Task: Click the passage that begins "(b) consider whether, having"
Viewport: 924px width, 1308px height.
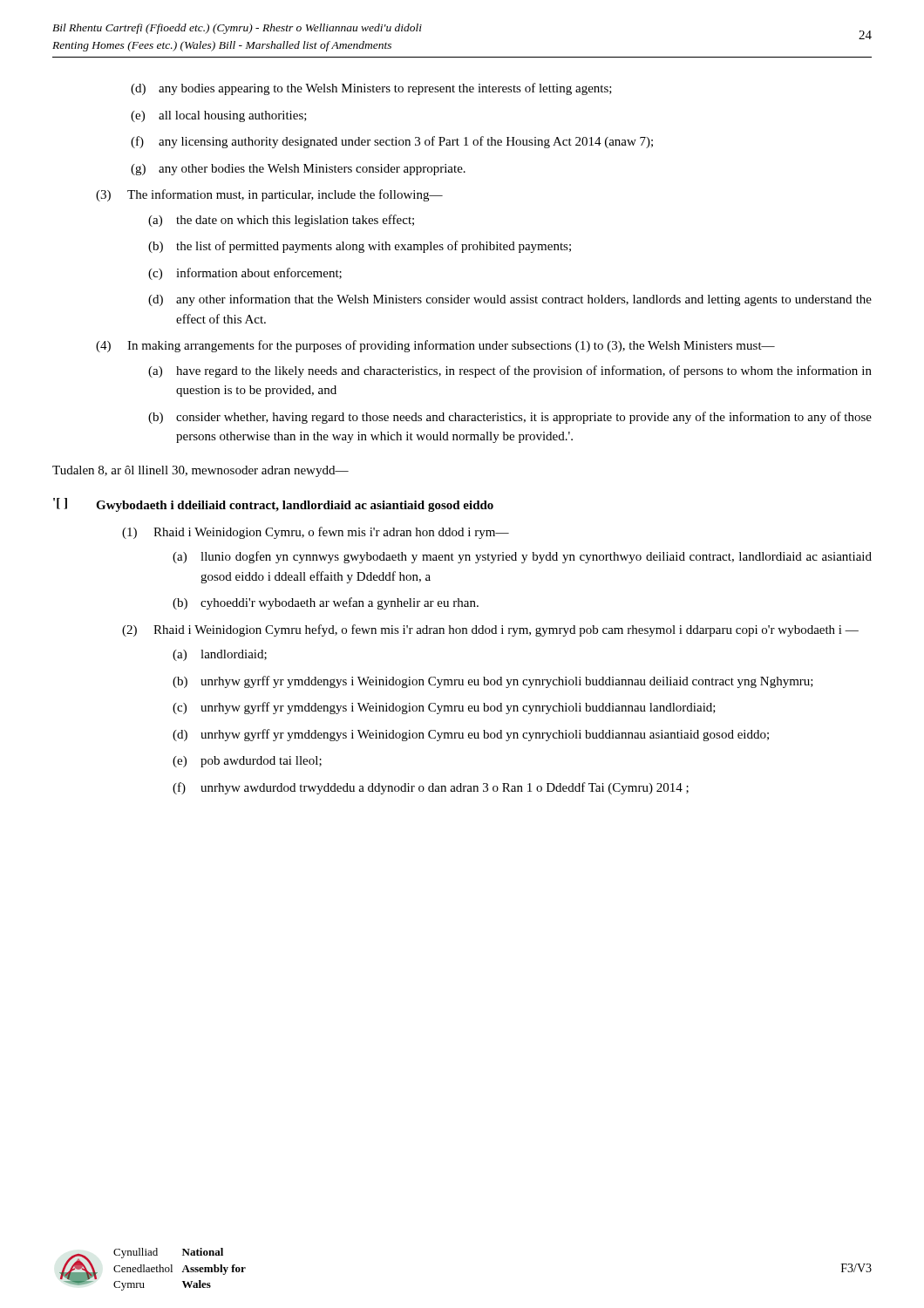Action: [x=510, y=426]
